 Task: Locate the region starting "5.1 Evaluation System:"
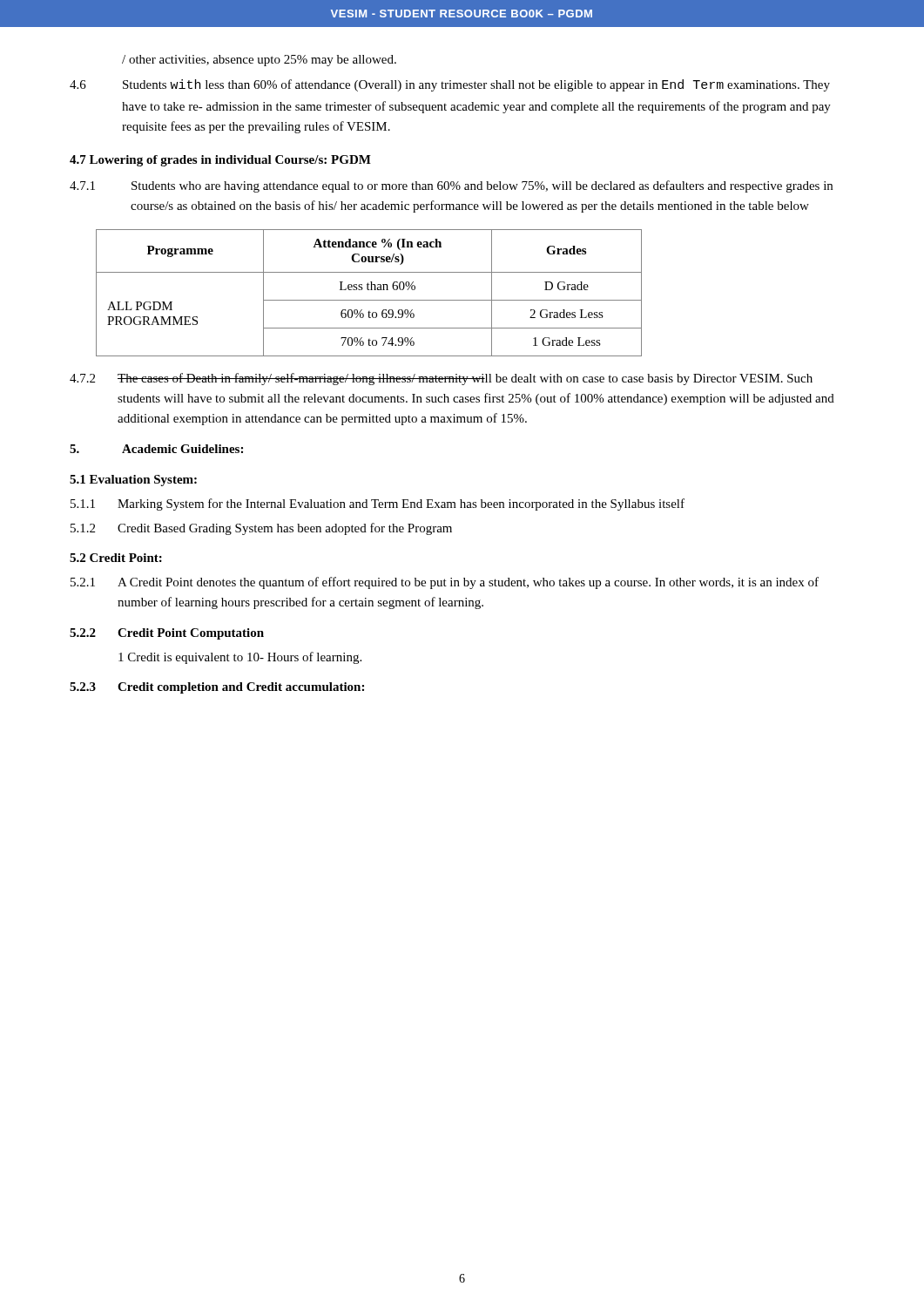134,479
